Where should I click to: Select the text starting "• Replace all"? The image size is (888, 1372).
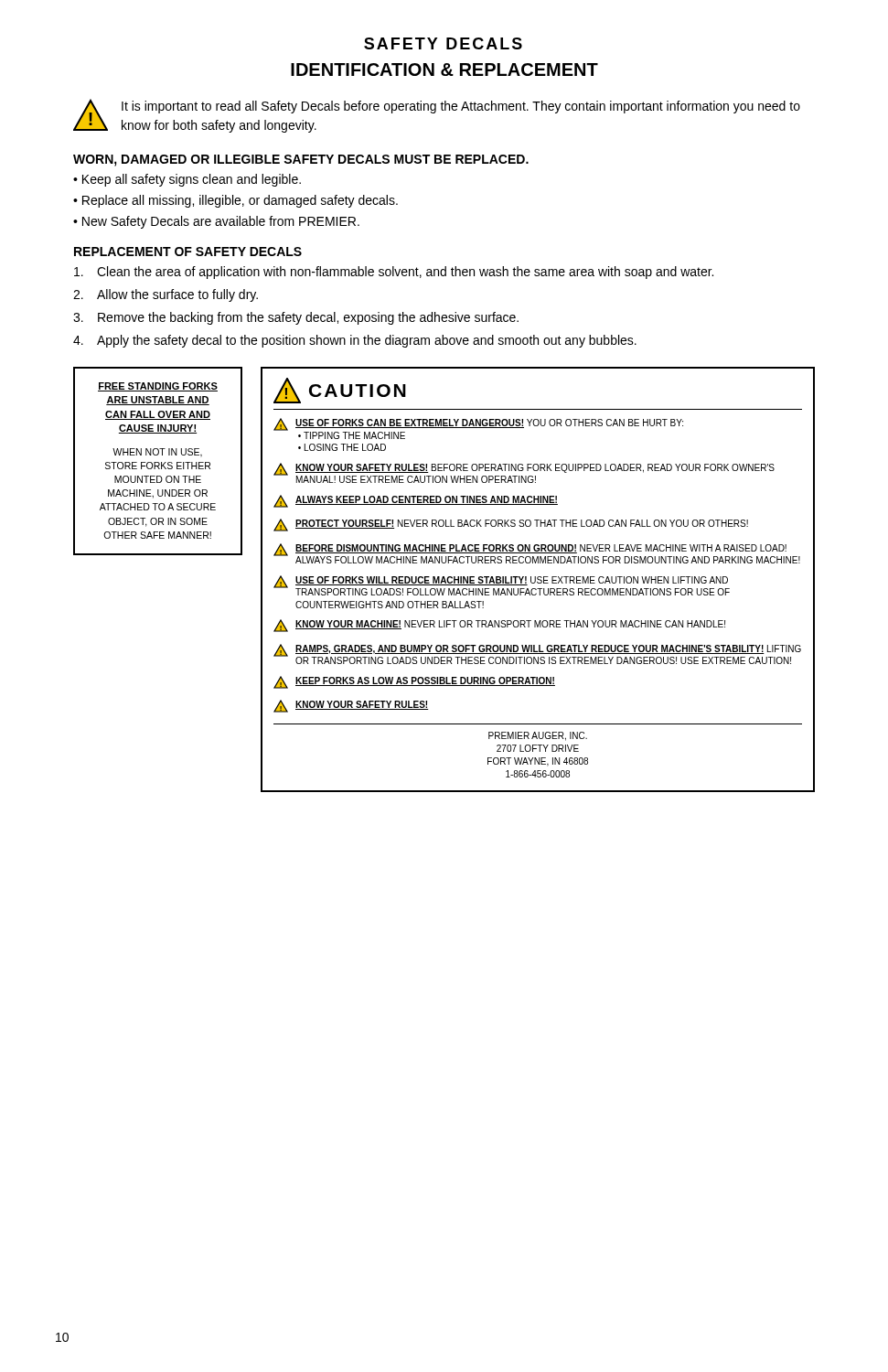coord(236,200)
